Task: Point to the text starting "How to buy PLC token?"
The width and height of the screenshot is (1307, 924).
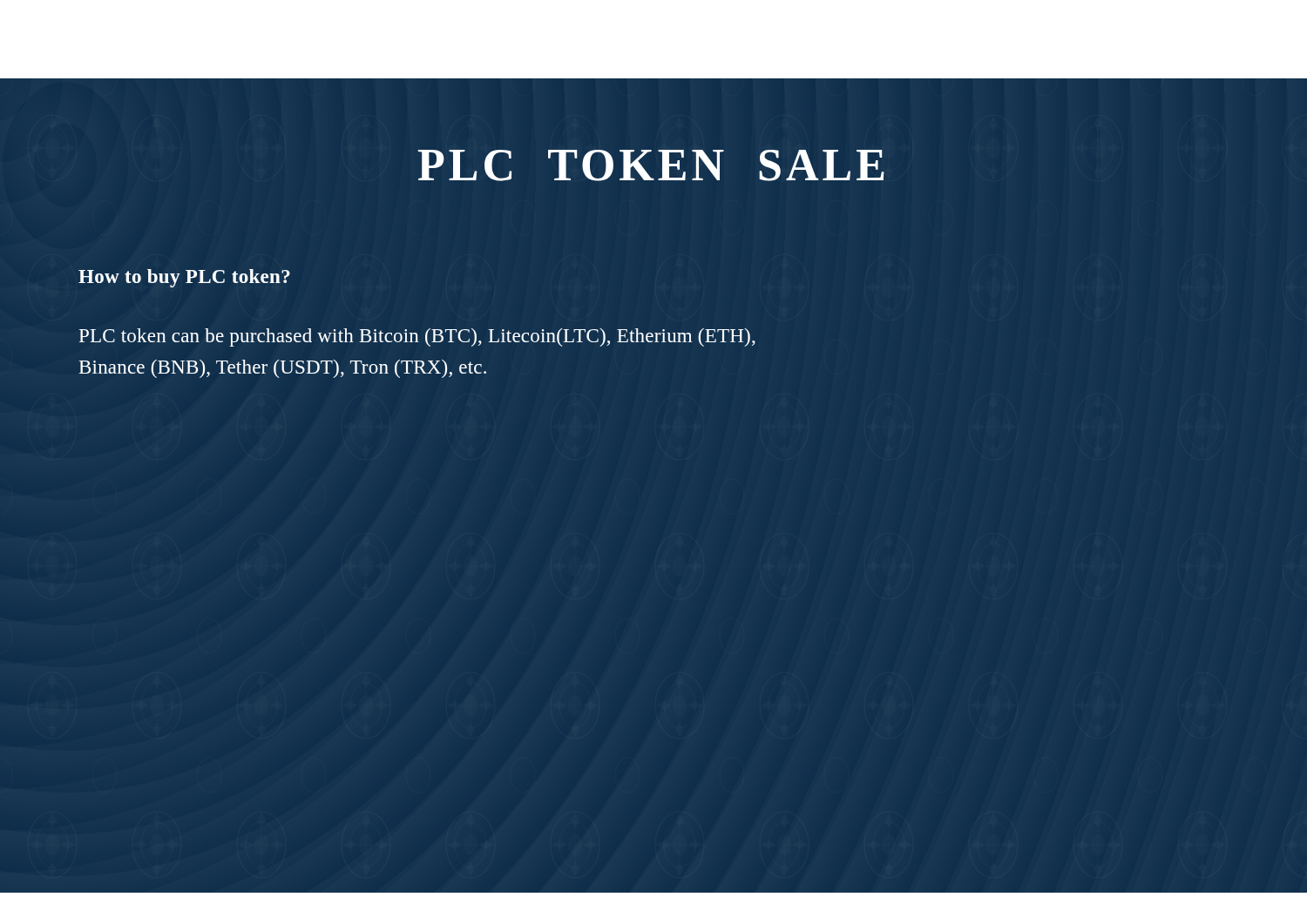Action: tap(185, 277)
